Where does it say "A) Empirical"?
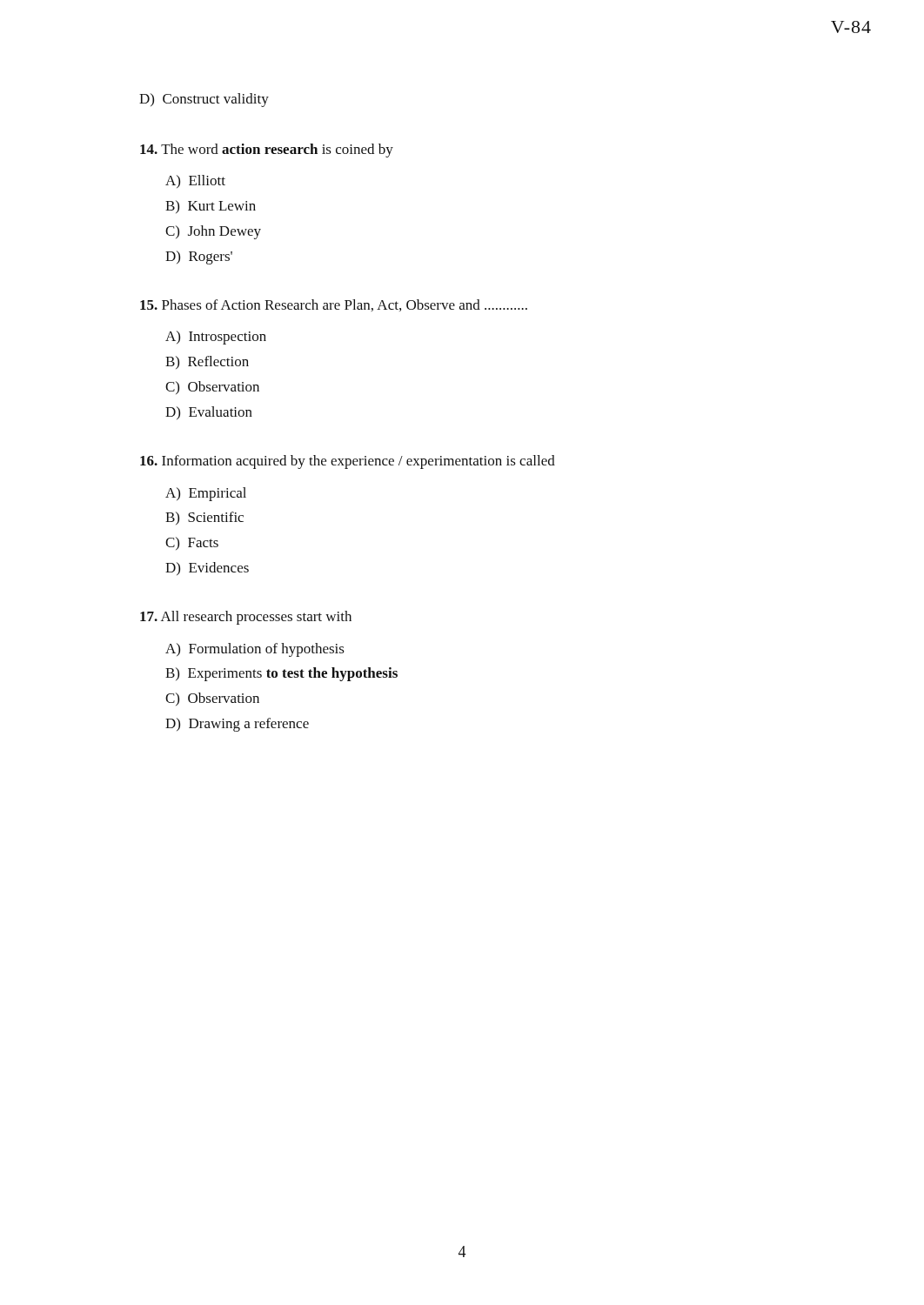Viewport: 924px width, 1305px height. click(x=206, y=492)
